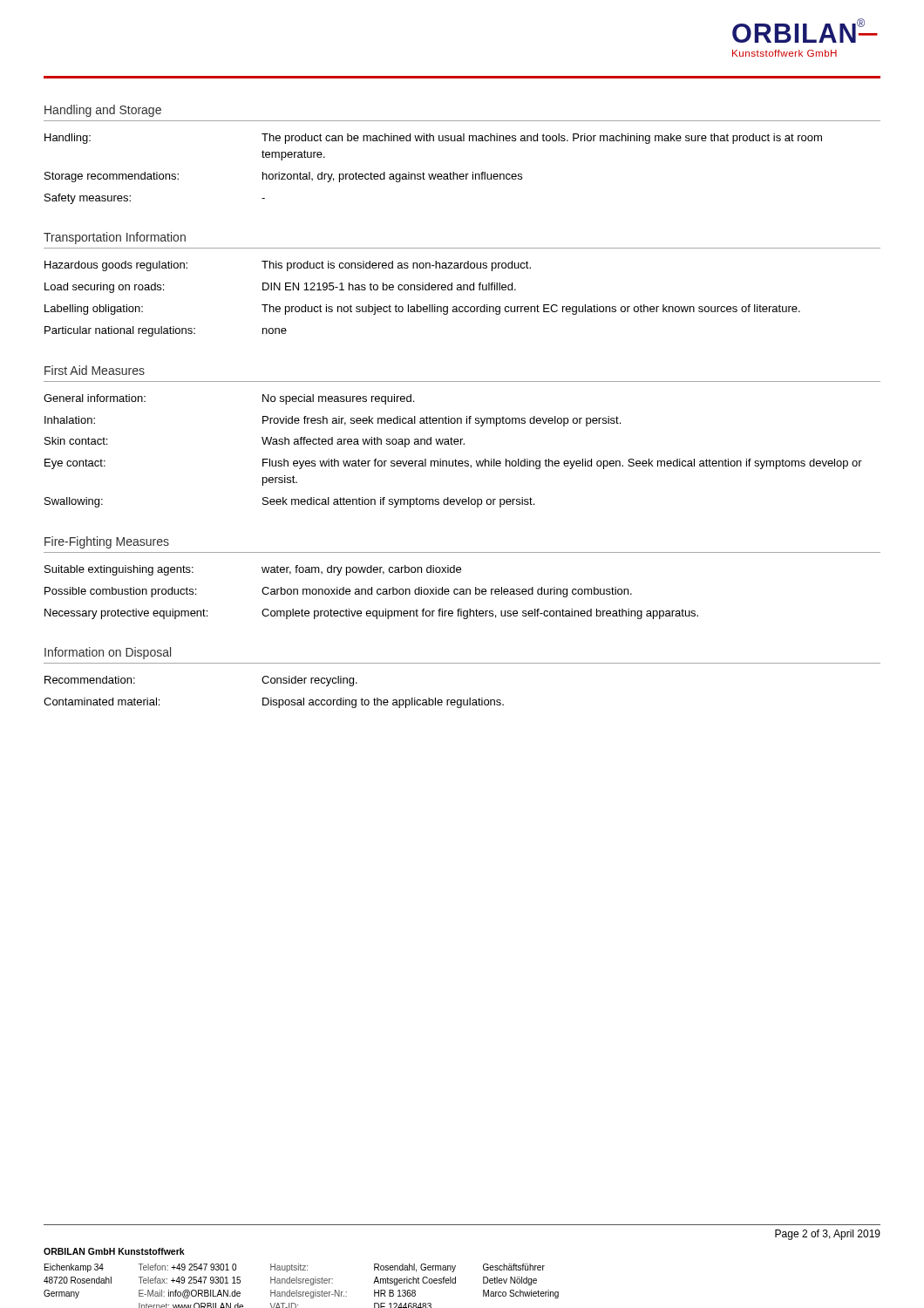Click on the region starting "General information: No special measures required."
Image resolution: width=924 pixels, height=1308 pixels.
click(91, 399)
